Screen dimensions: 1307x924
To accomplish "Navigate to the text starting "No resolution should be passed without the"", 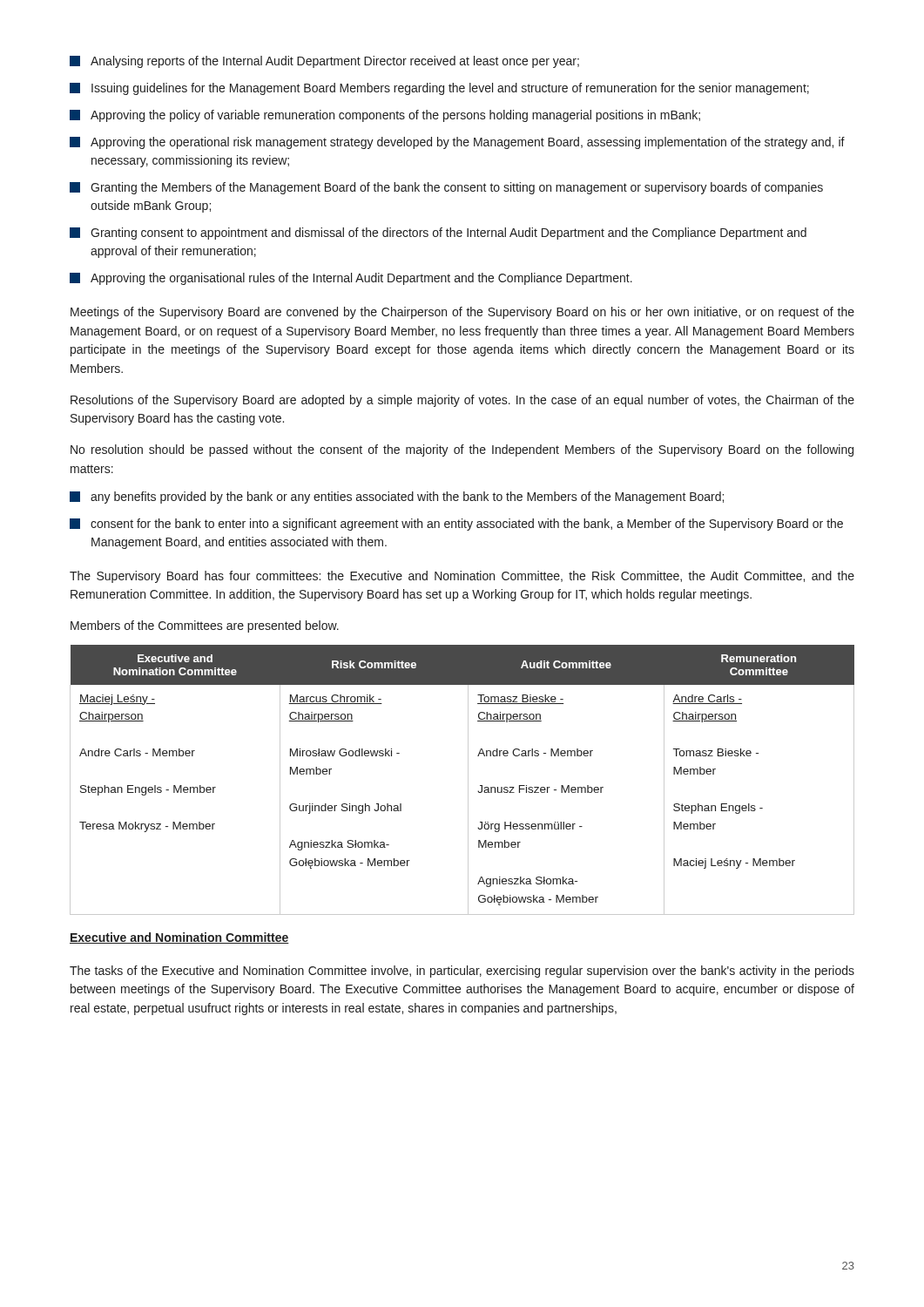I will pyautogui.click(x=462, y=459).
